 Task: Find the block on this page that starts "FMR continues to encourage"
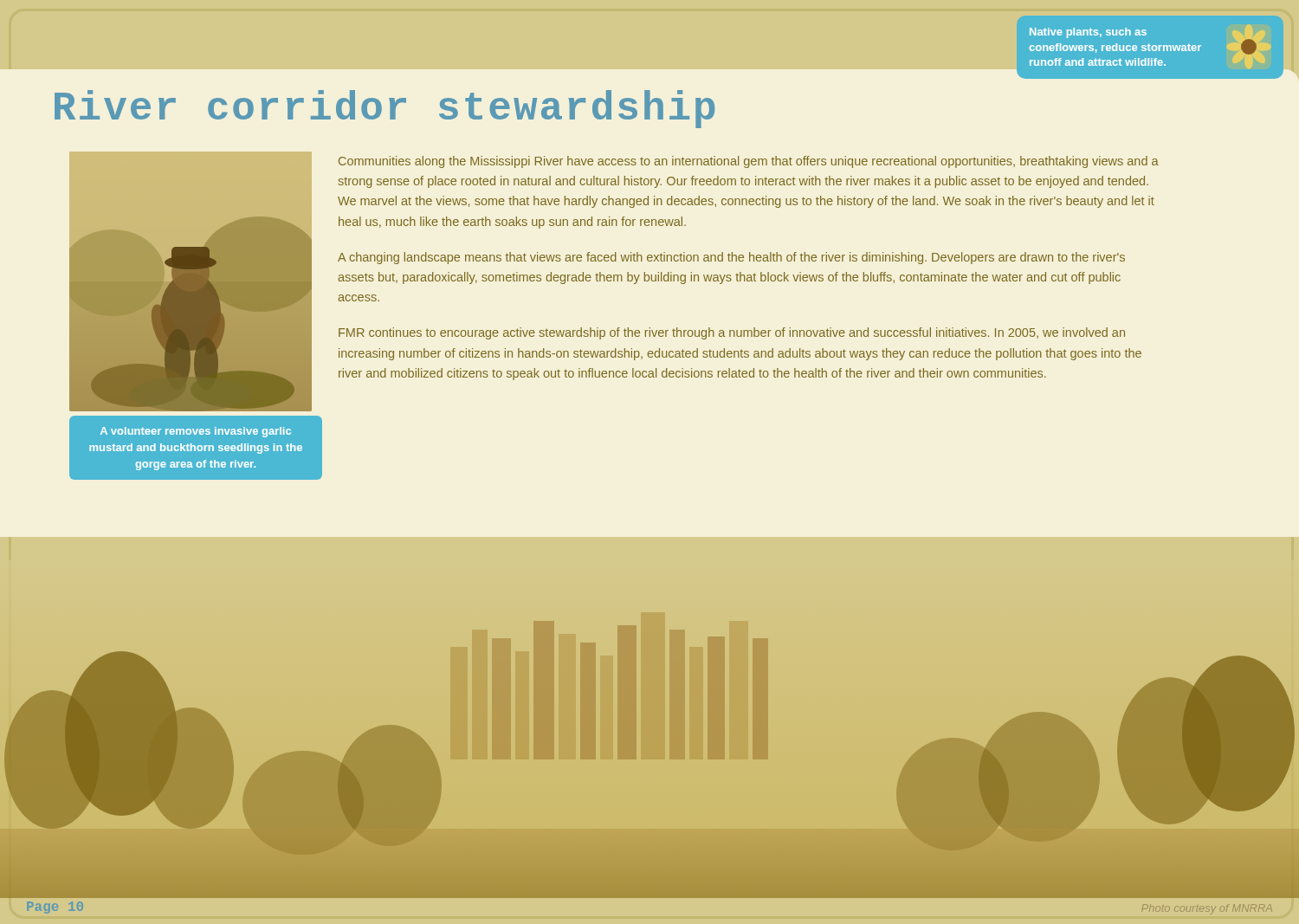coord(740,353)
